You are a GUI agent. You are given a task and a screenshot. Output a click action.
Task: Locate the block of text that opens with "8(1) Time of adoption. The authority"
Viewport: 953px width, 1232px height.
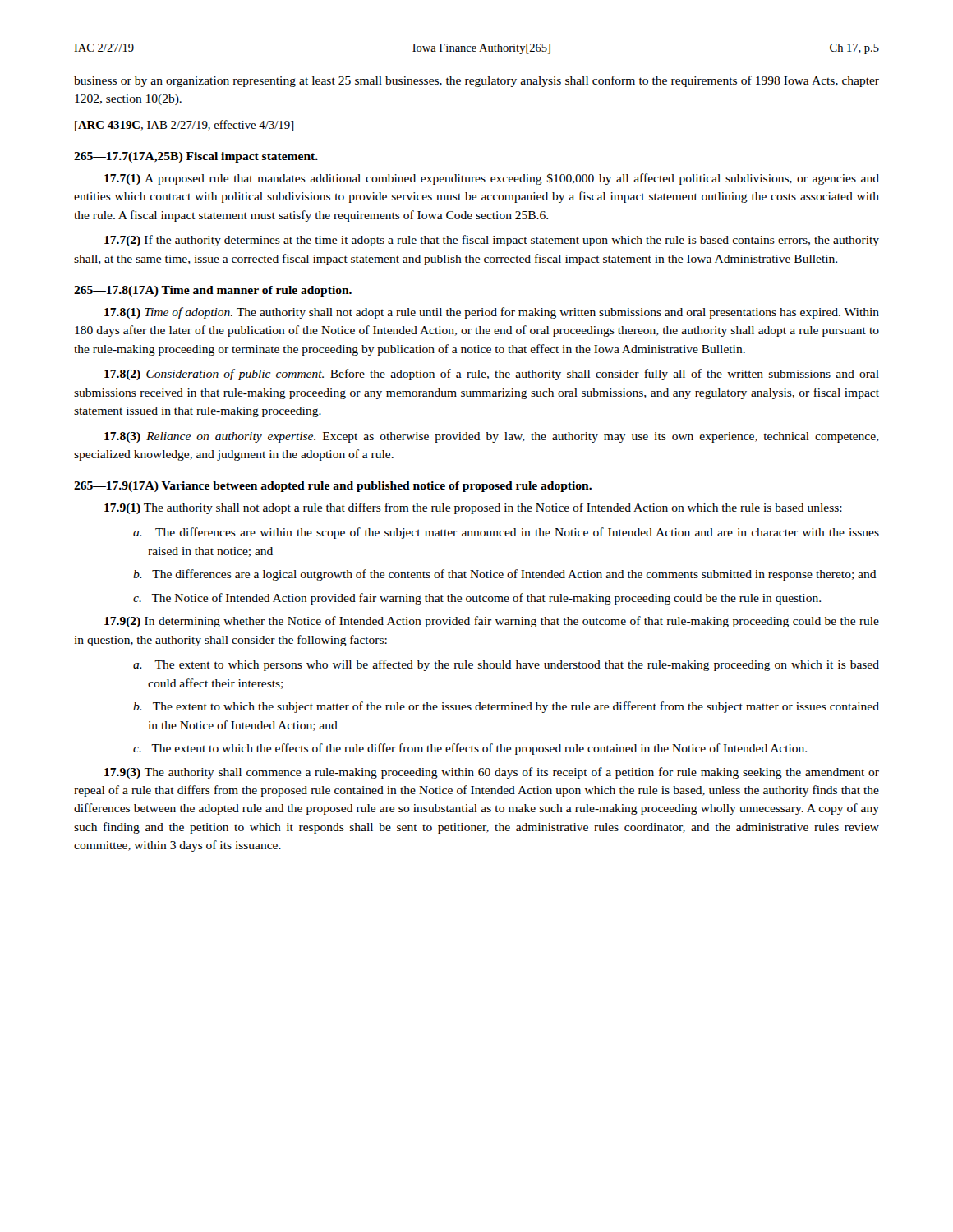coord(476,330)
